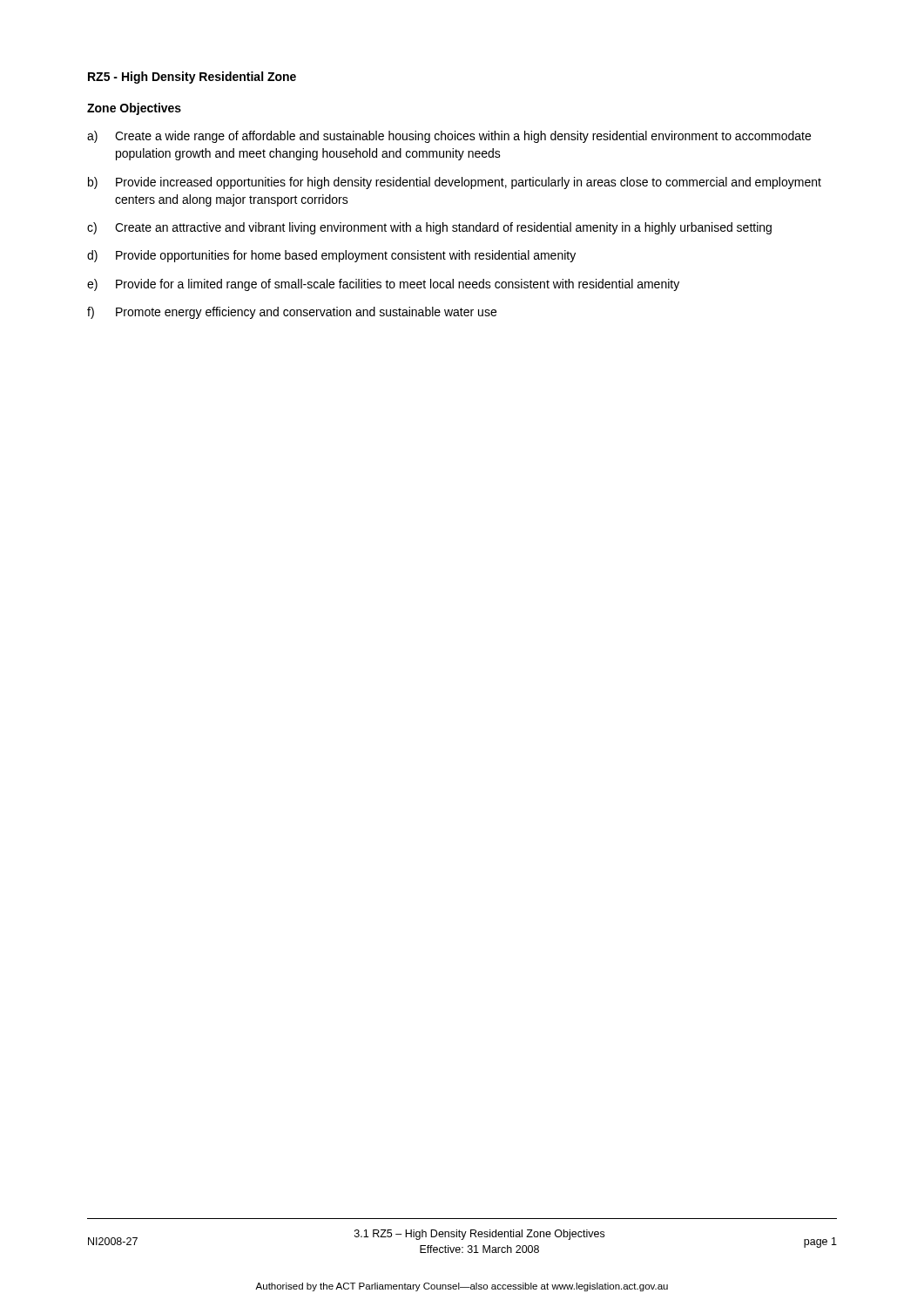The width and height of the screenshot is (924, 1307).
Task: Locate the title with the text "RZ5 - High Density Residential Zone"
Action: coord(192,77)
